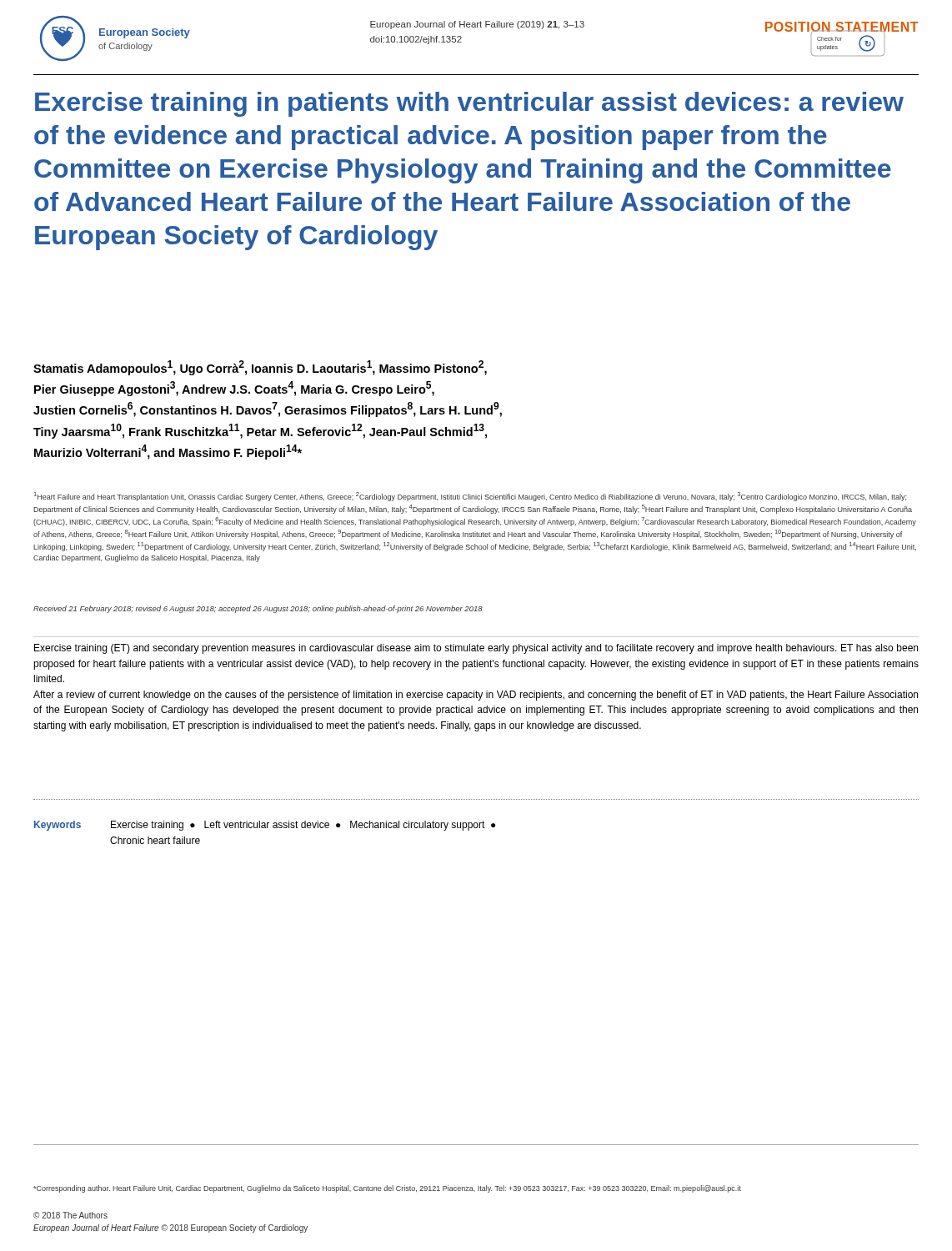The image size is (952, 1251).
Task: Find the block on this page that starts "Received 21 February"
Action: click(258, 608)
